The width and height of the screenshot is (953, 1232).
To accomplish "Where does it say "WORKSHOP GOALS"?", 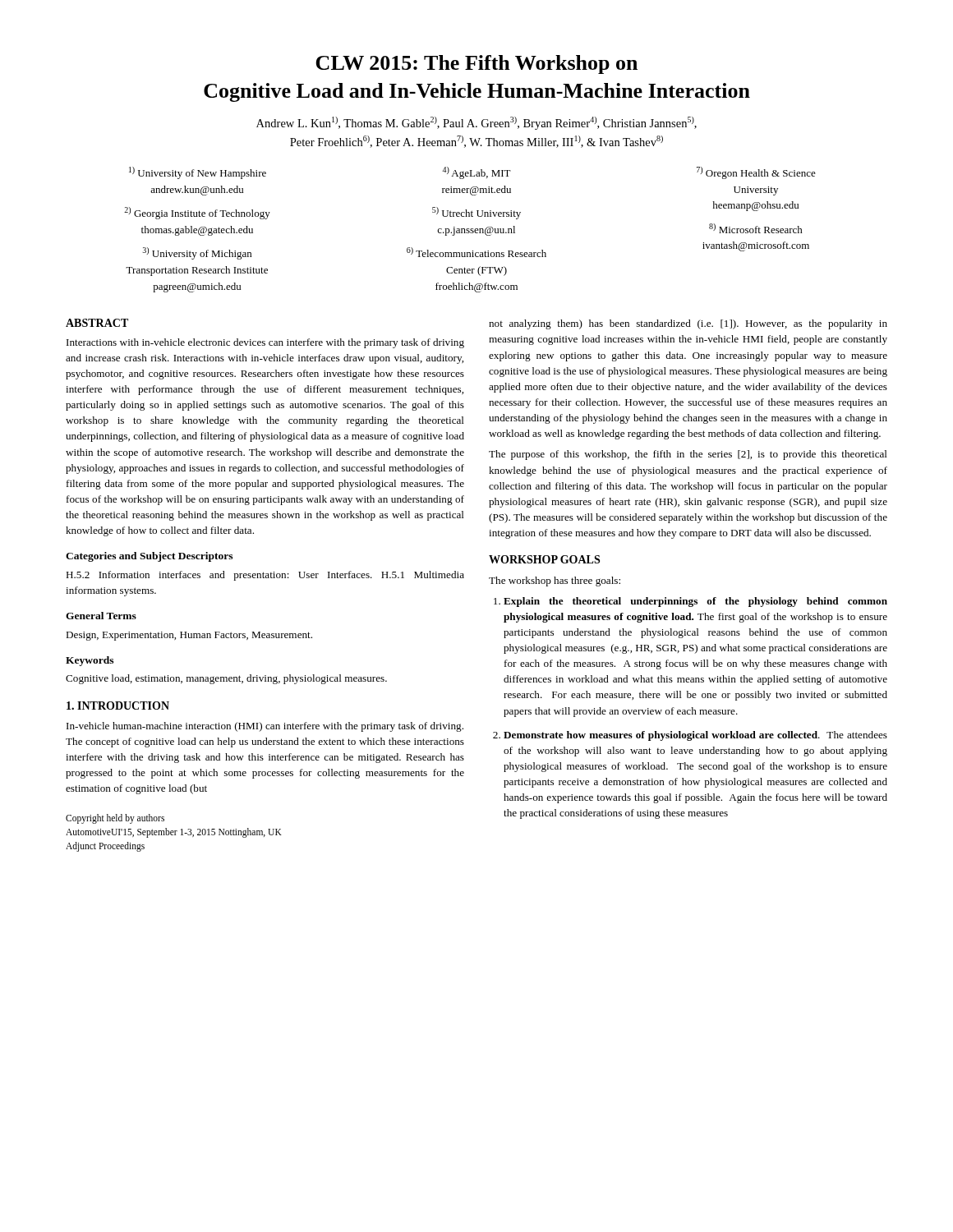I will click(545, 560).
